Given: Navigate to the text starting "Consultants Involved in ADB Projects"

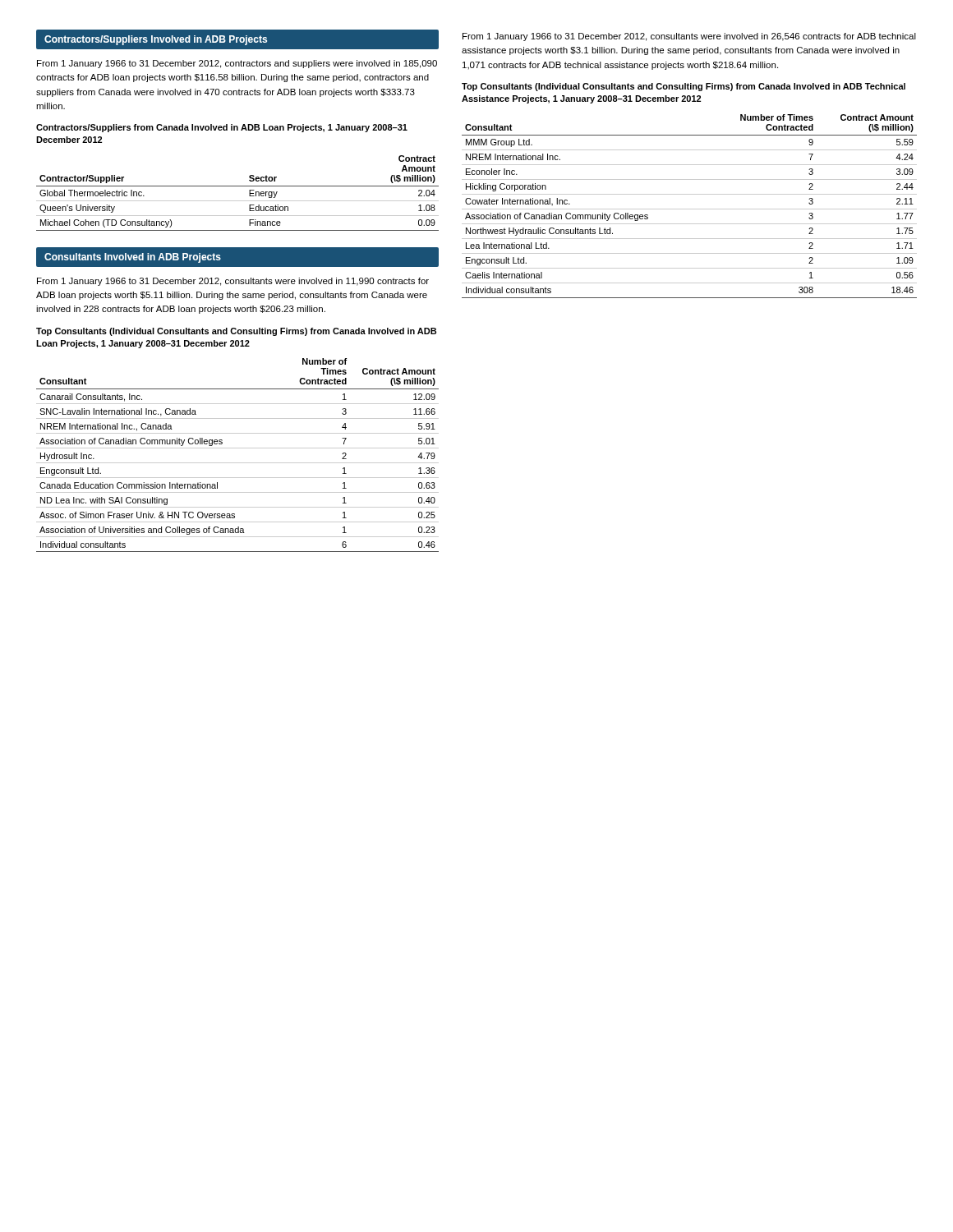Looking at the screenshot, I should tap(133, 257).
